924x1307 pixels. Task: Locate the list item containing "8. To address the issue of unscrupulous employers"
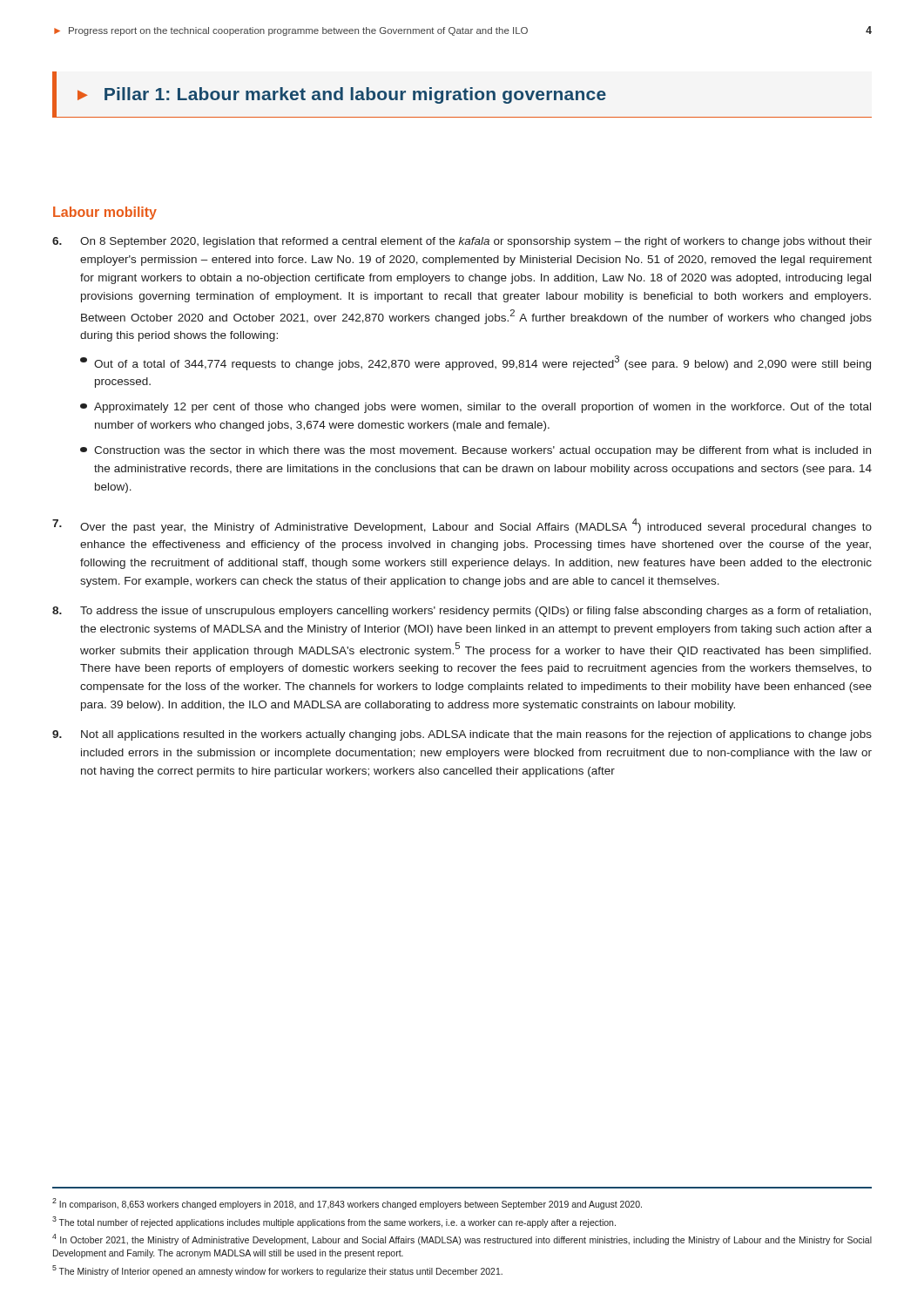pyautogui.click(x=462, y=658)
